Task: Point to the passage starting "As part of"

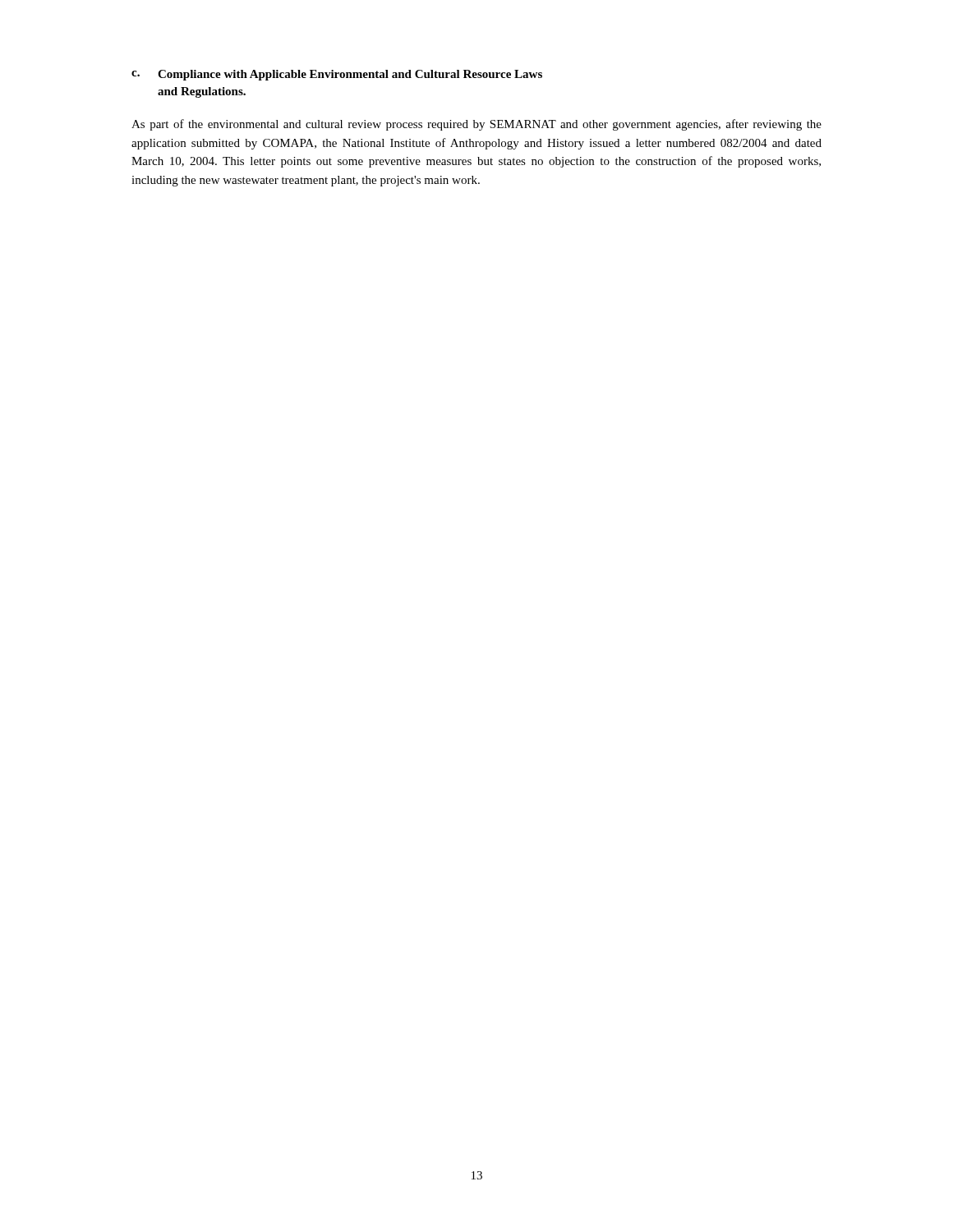Action: (x=476, y=152)
